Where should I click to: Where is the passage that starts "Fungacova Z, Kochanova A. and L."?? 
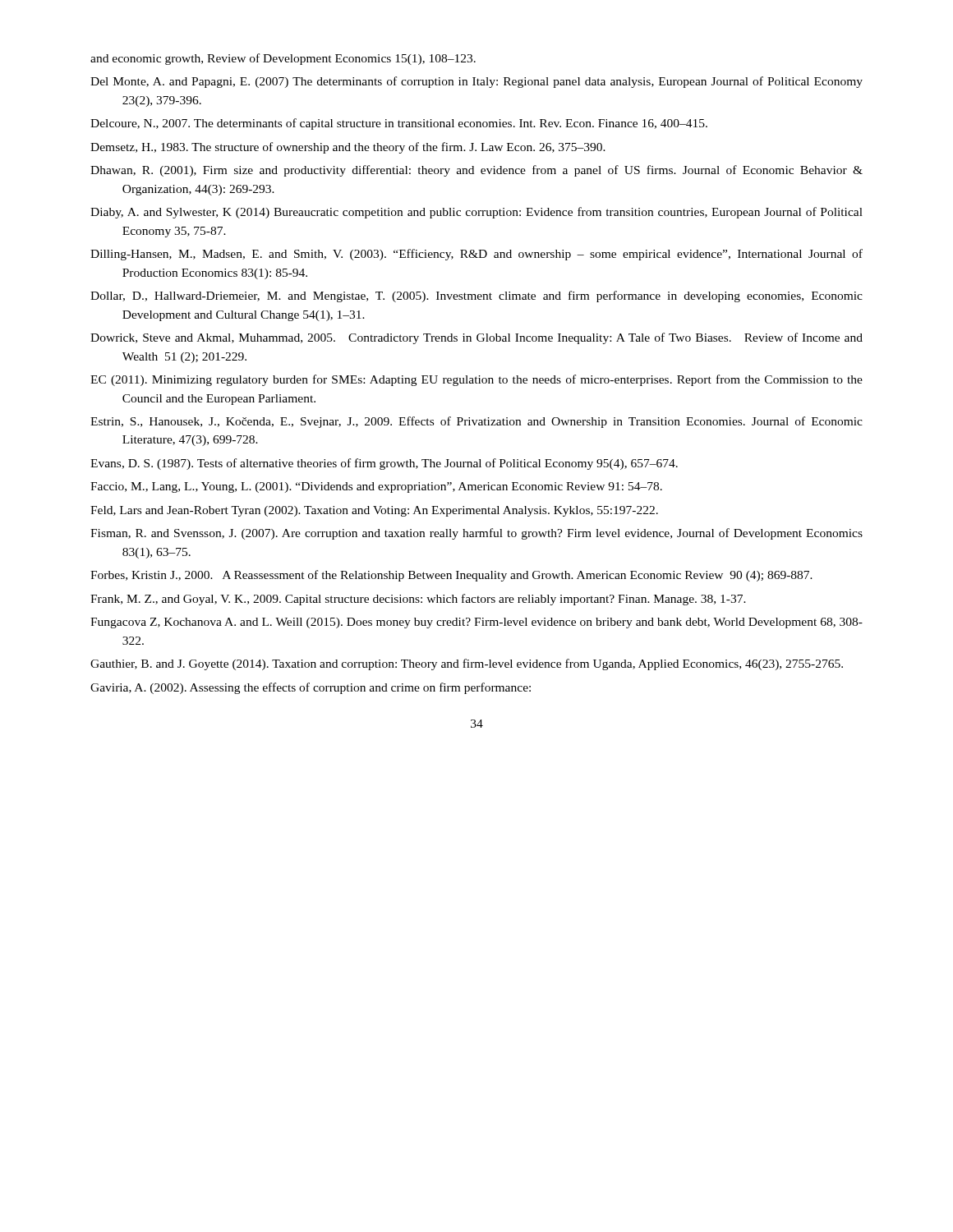476,631
